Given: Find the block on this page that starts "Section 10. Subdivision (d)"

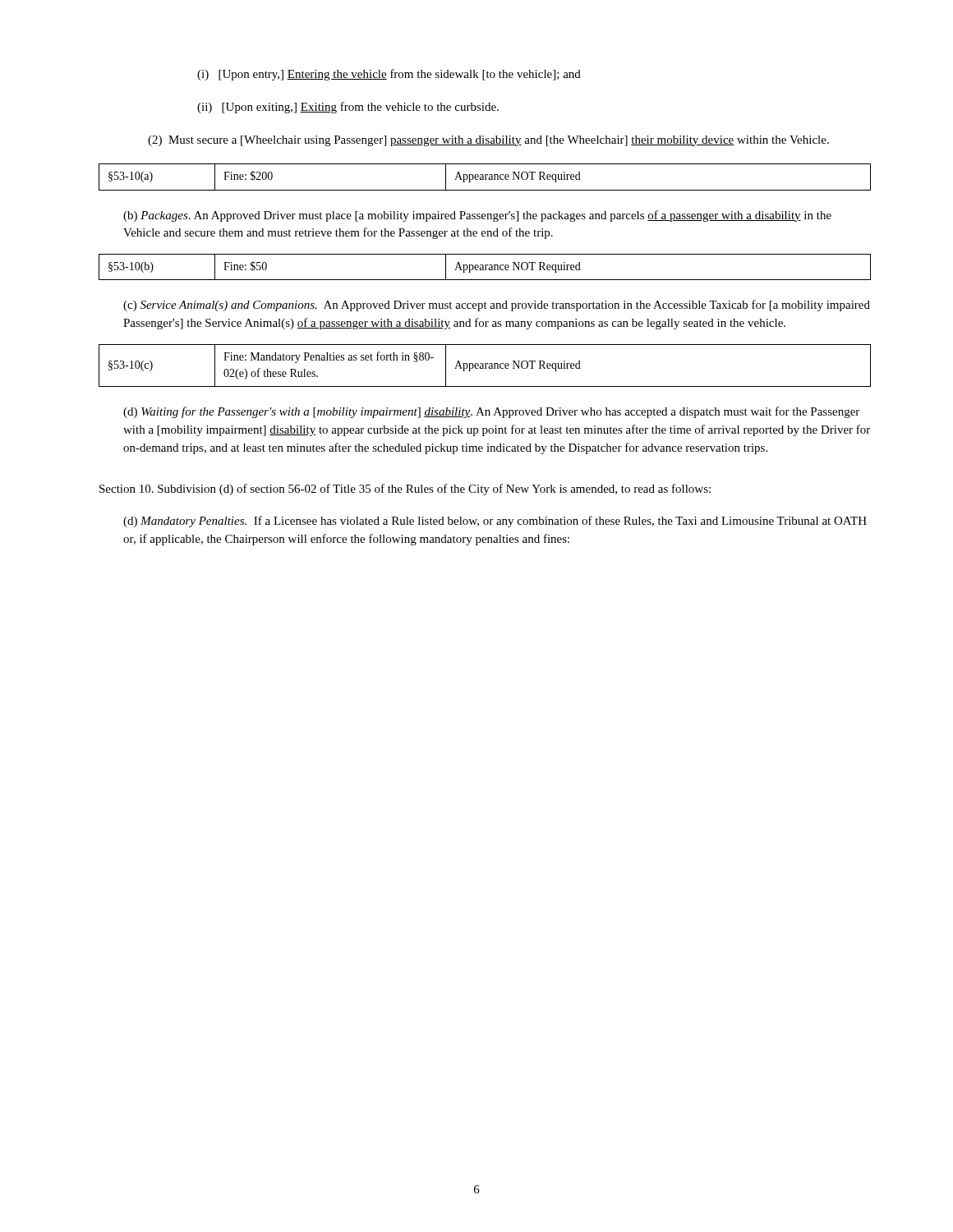Looking at the screenshot, I should coord(405,488).
